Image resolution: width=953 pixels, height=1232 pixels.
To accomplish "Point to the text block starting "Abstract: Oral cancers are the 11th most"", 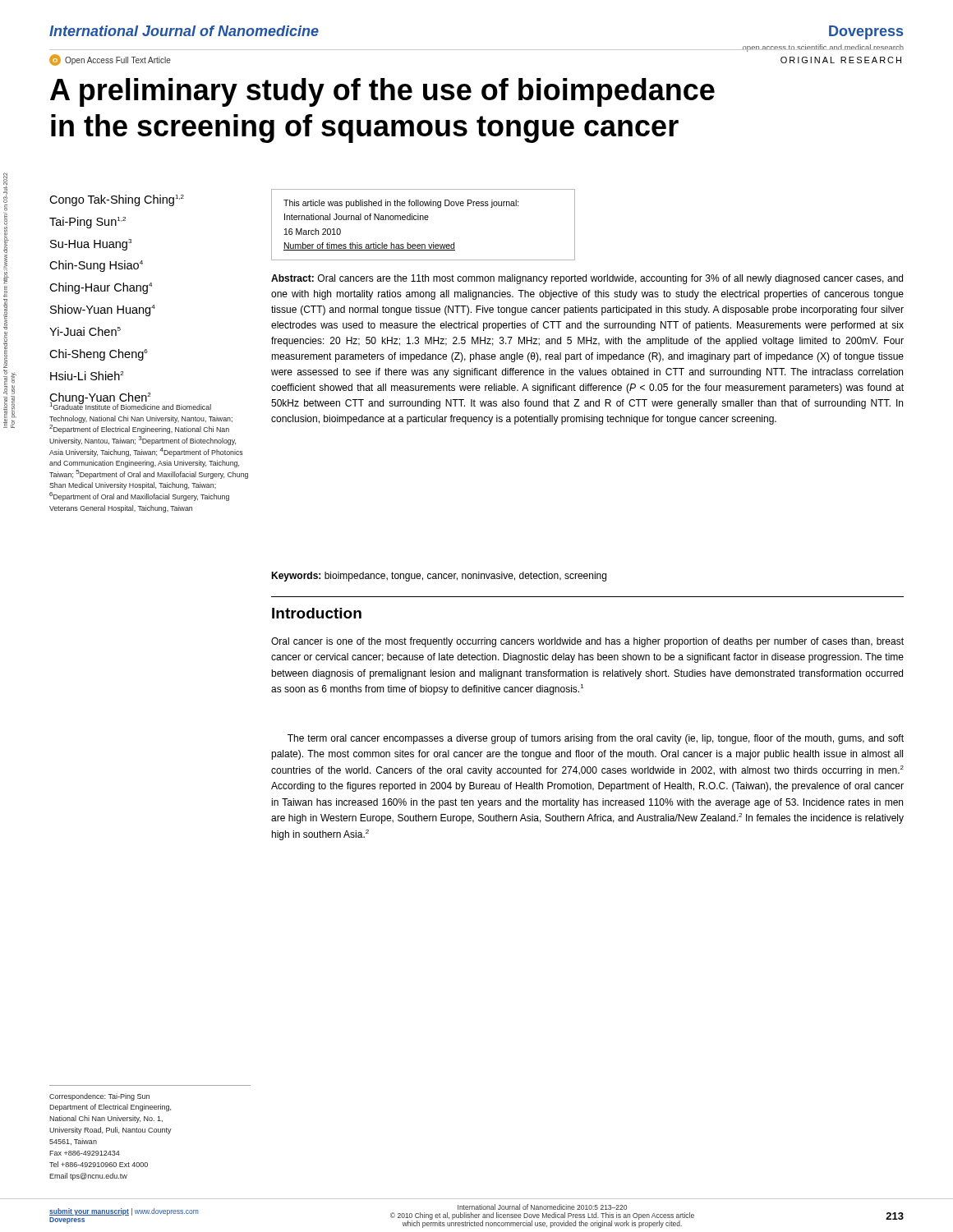I will (587, 349).
